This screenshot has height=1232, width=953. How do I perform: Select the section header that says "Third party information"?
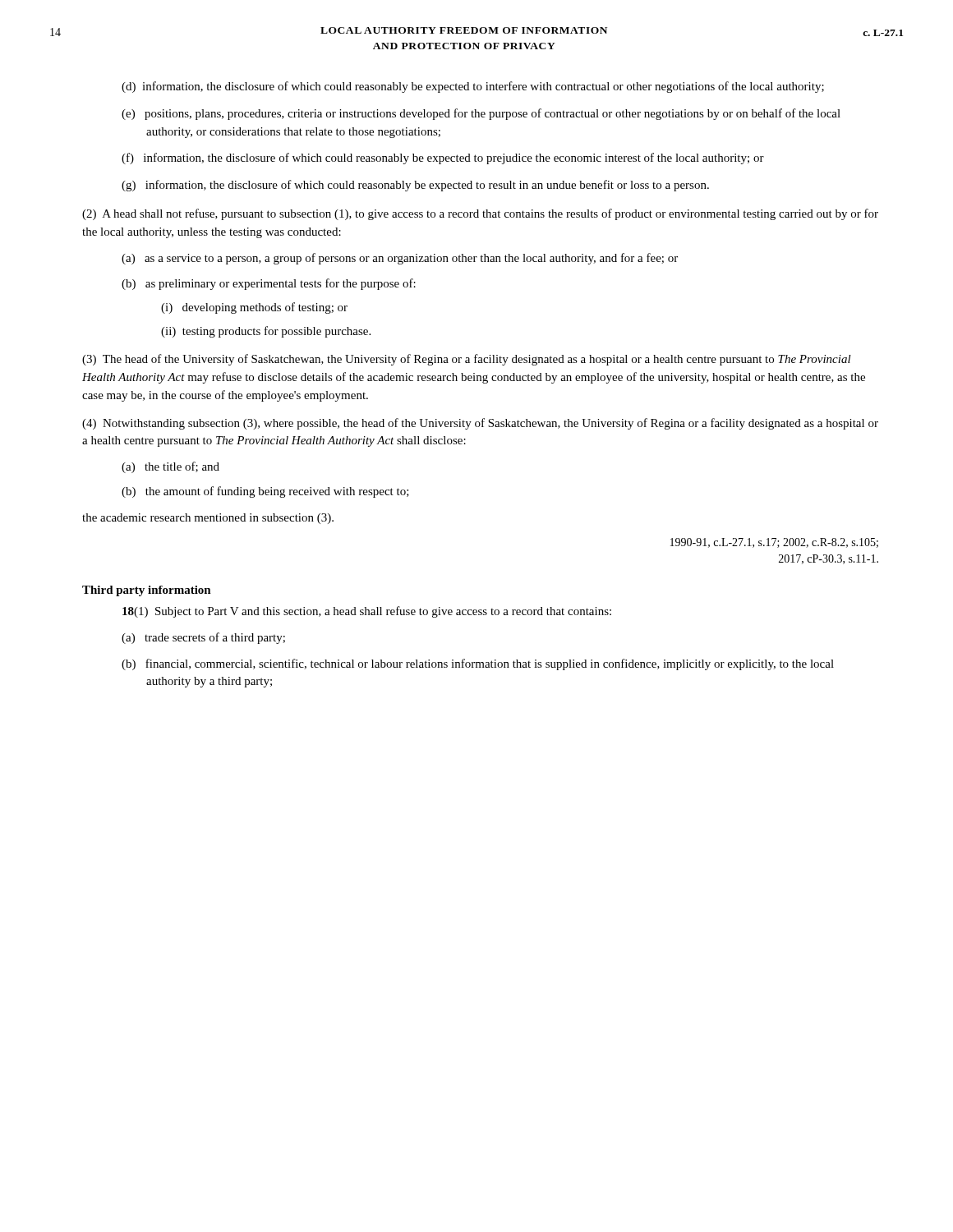pyautogui.click(x=147, y=590)
